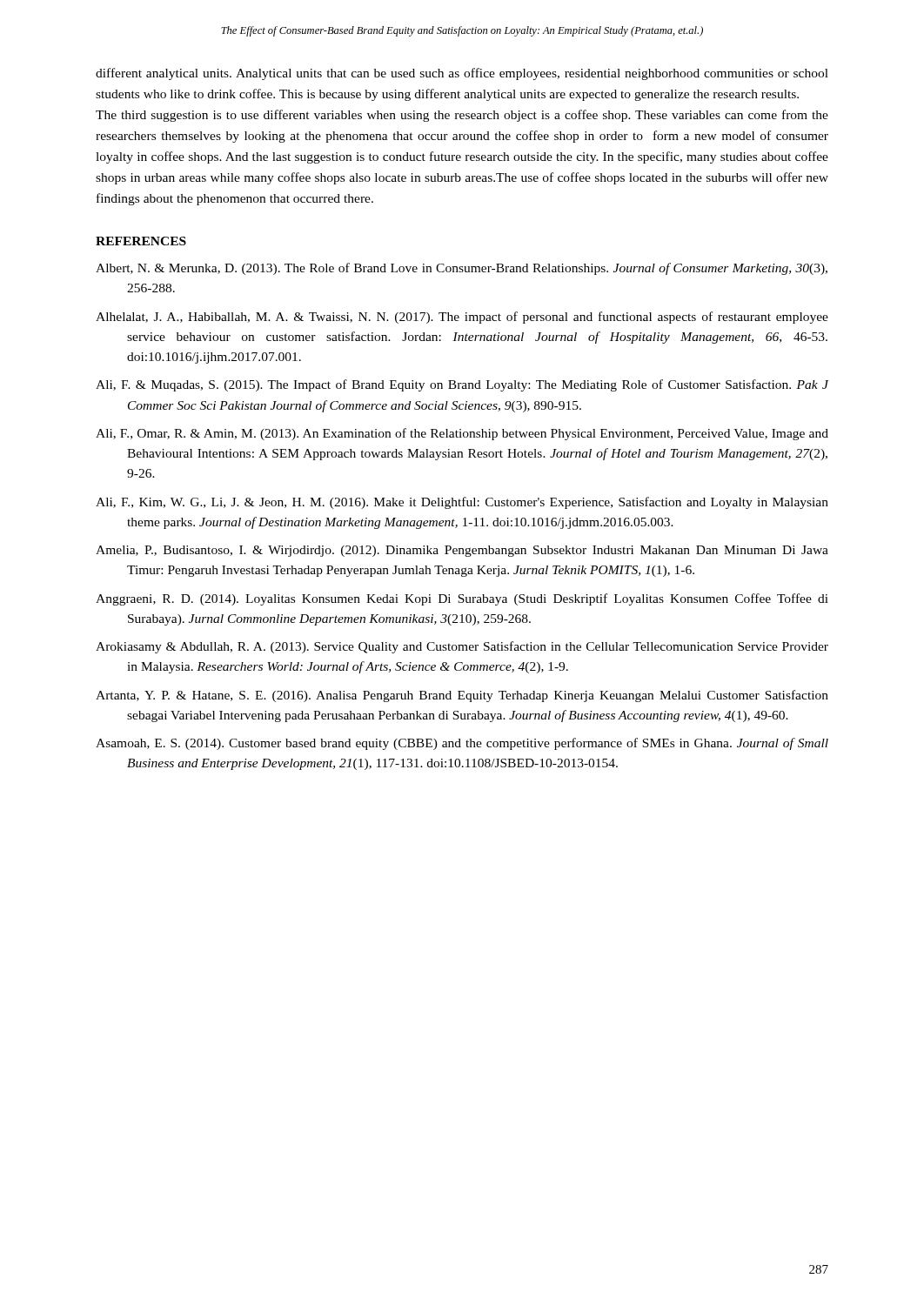Image resolution: width=924 pixels, height=1305 pixels.
Task: Locate the list item containing "Asamoah, E. S. (2014). Customer based brand equity"
Action: (462, 753)
